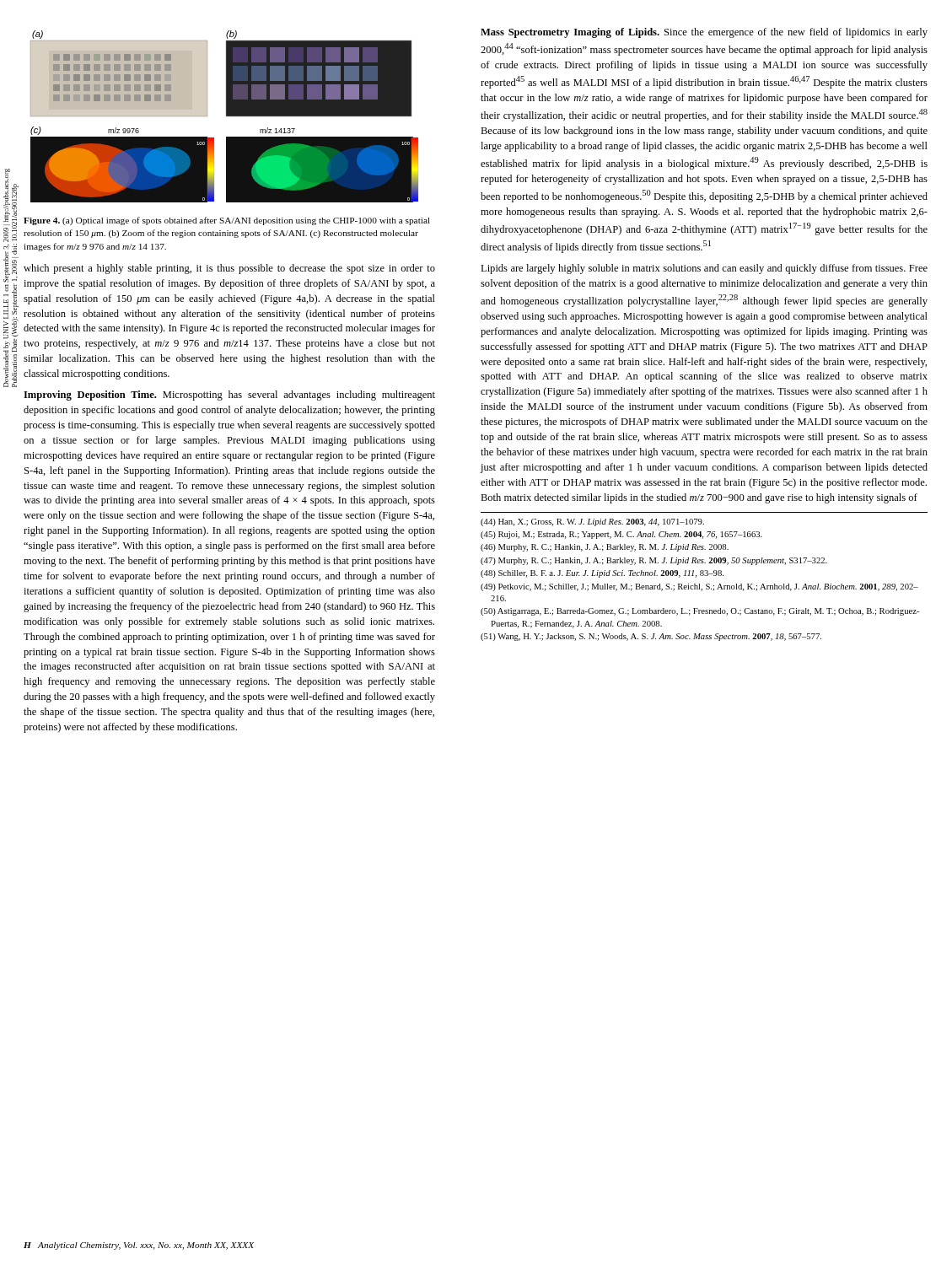Click the passage that begins "Lipids are largely highly soluble in"
Image resolution: width=952 pixels, height=1265 pixels.
tap(704, 383)
